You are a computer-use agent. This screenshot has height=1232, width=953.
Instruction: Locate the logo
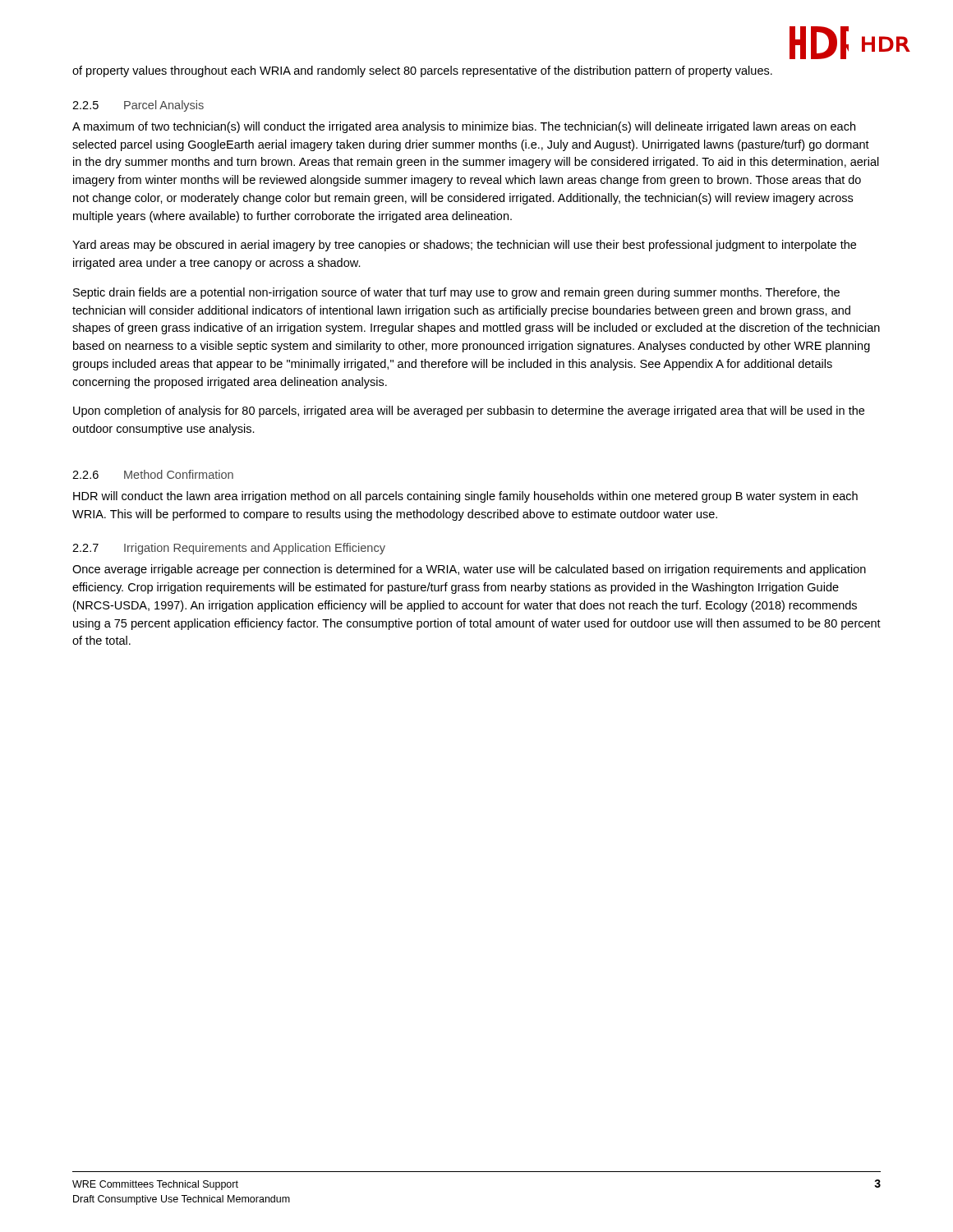(x=850, y=46)
